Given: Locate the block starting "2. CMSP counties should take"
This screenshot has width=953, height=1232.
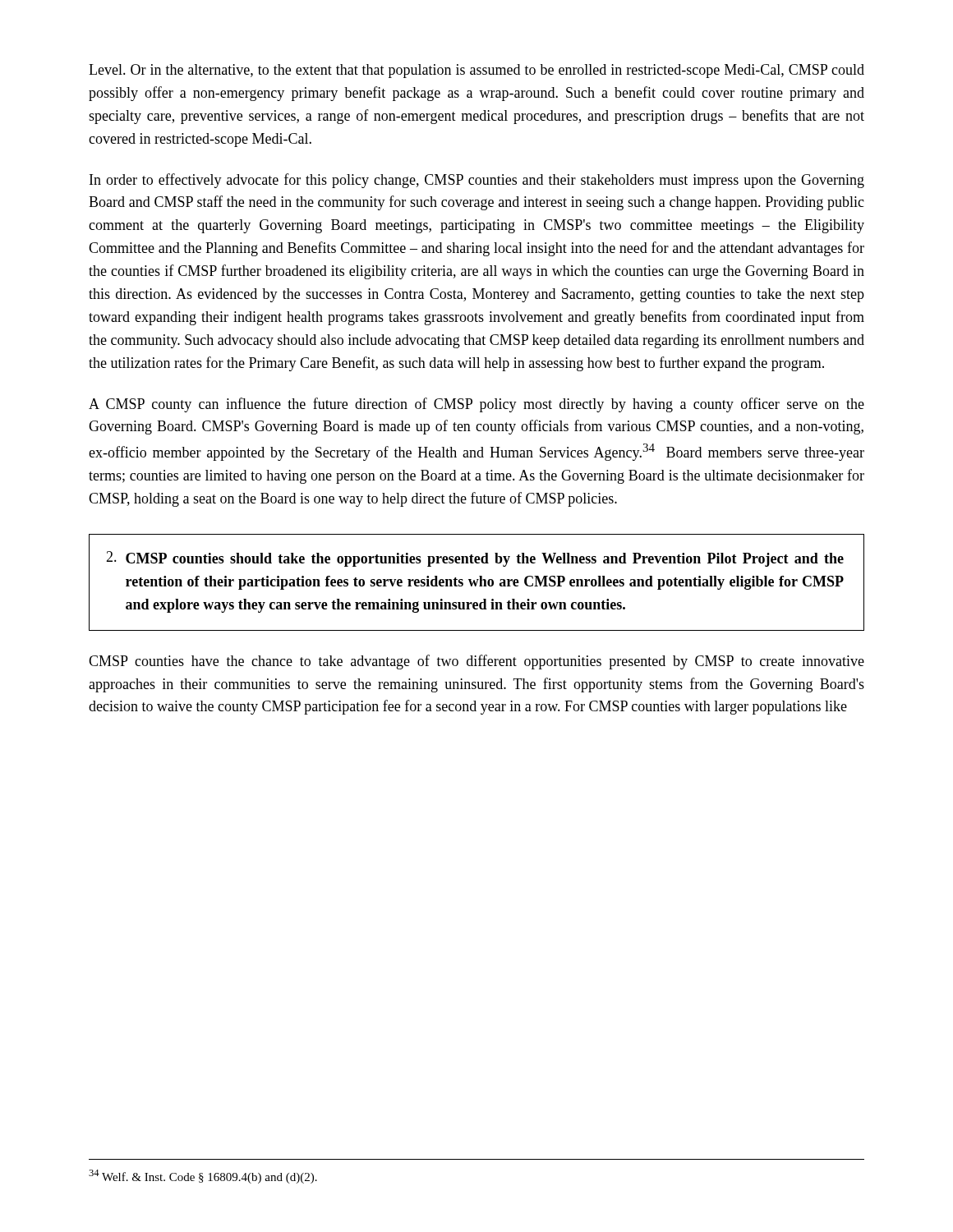Looking at the screenshot, I should (x=475, y=582).
